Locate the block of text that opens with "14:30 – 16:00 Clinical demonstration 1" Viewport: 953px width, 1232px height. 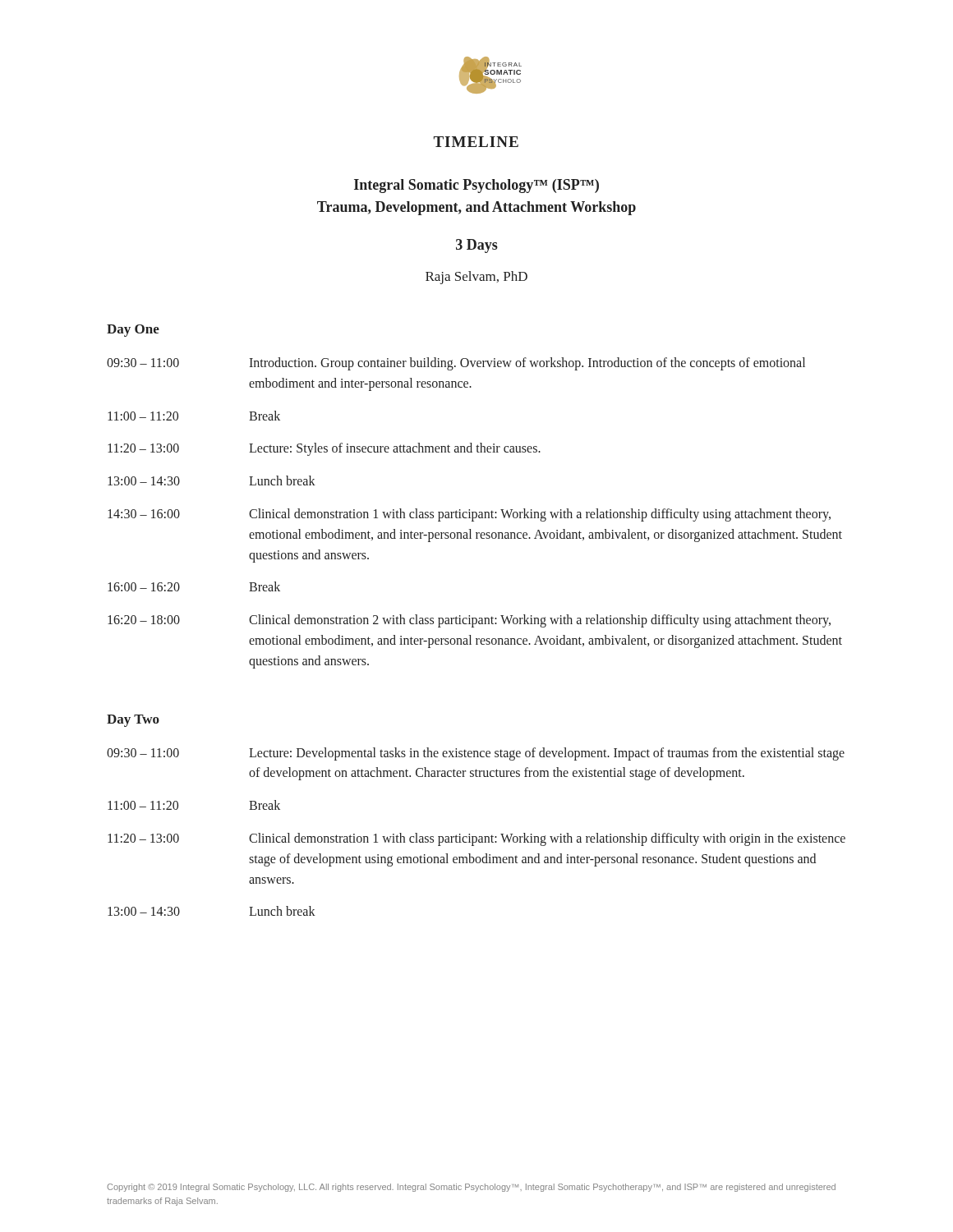tap(476, 537)
